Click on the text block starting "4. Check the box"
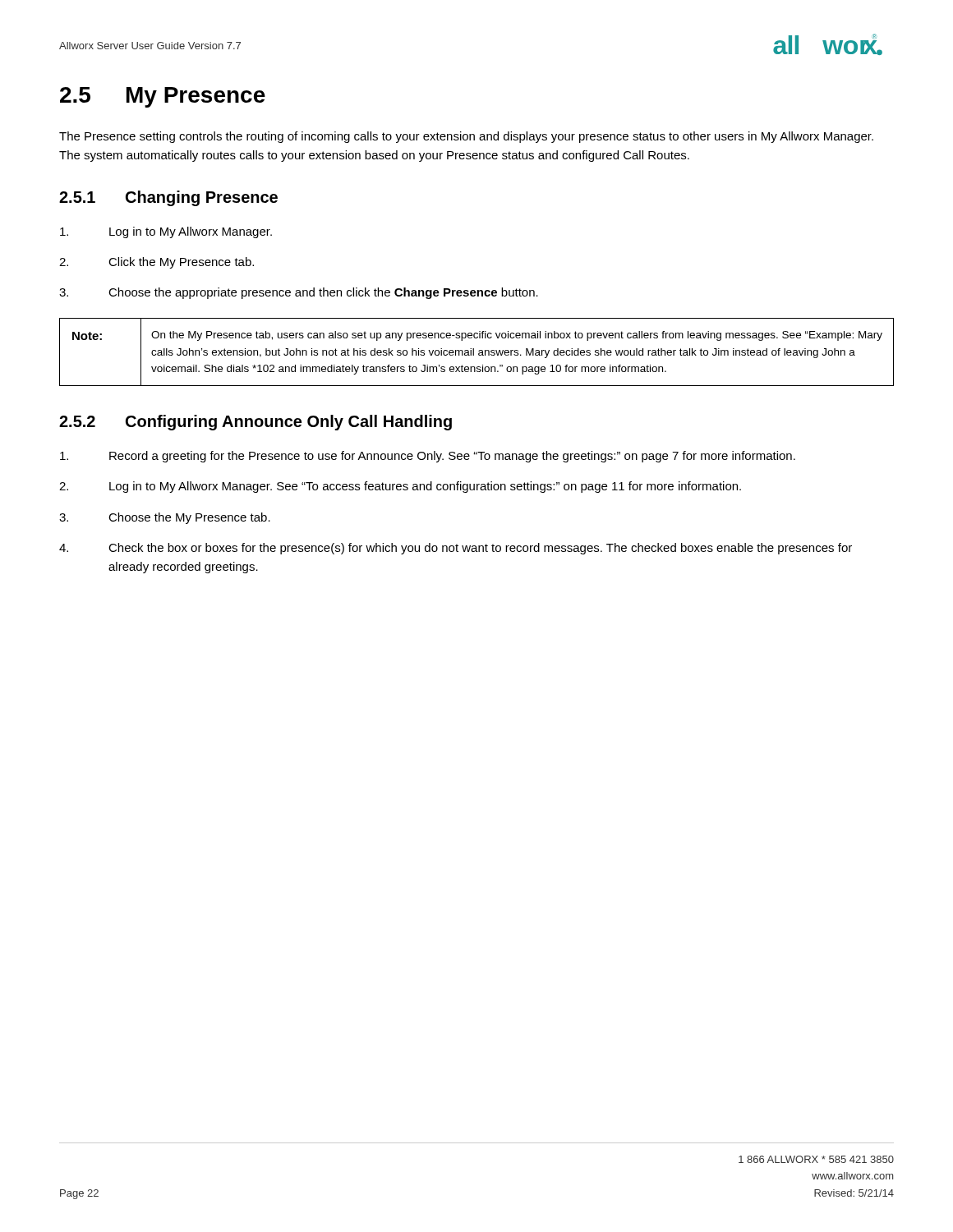This screenshot has height=1232, width=953. (476, 557)
